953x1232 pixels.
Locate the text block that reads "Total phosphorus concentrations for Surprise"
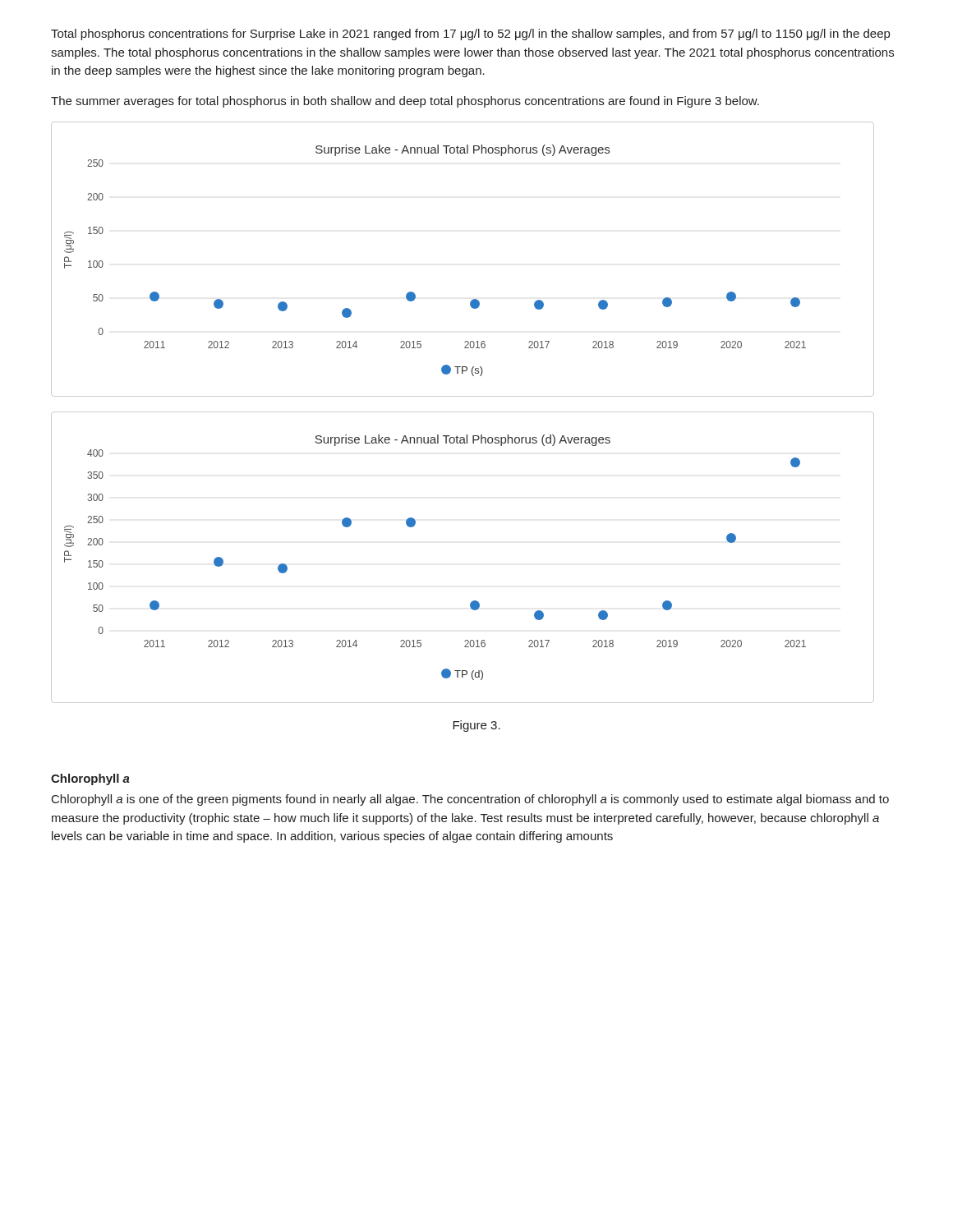(x=473, y=52)
